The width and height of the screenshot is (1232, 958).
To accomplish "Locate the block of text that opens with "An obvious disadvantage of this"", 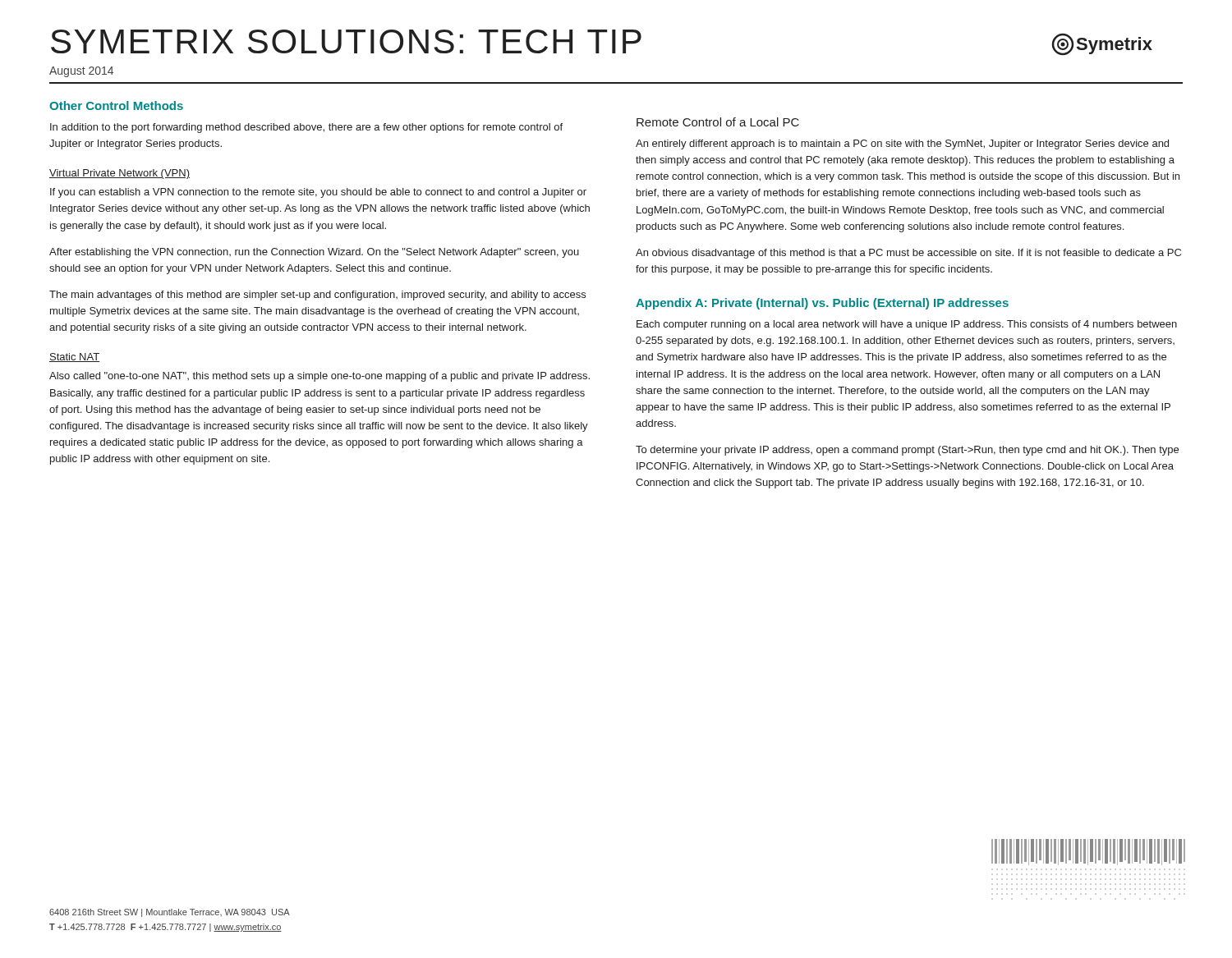I will point(909,261).
